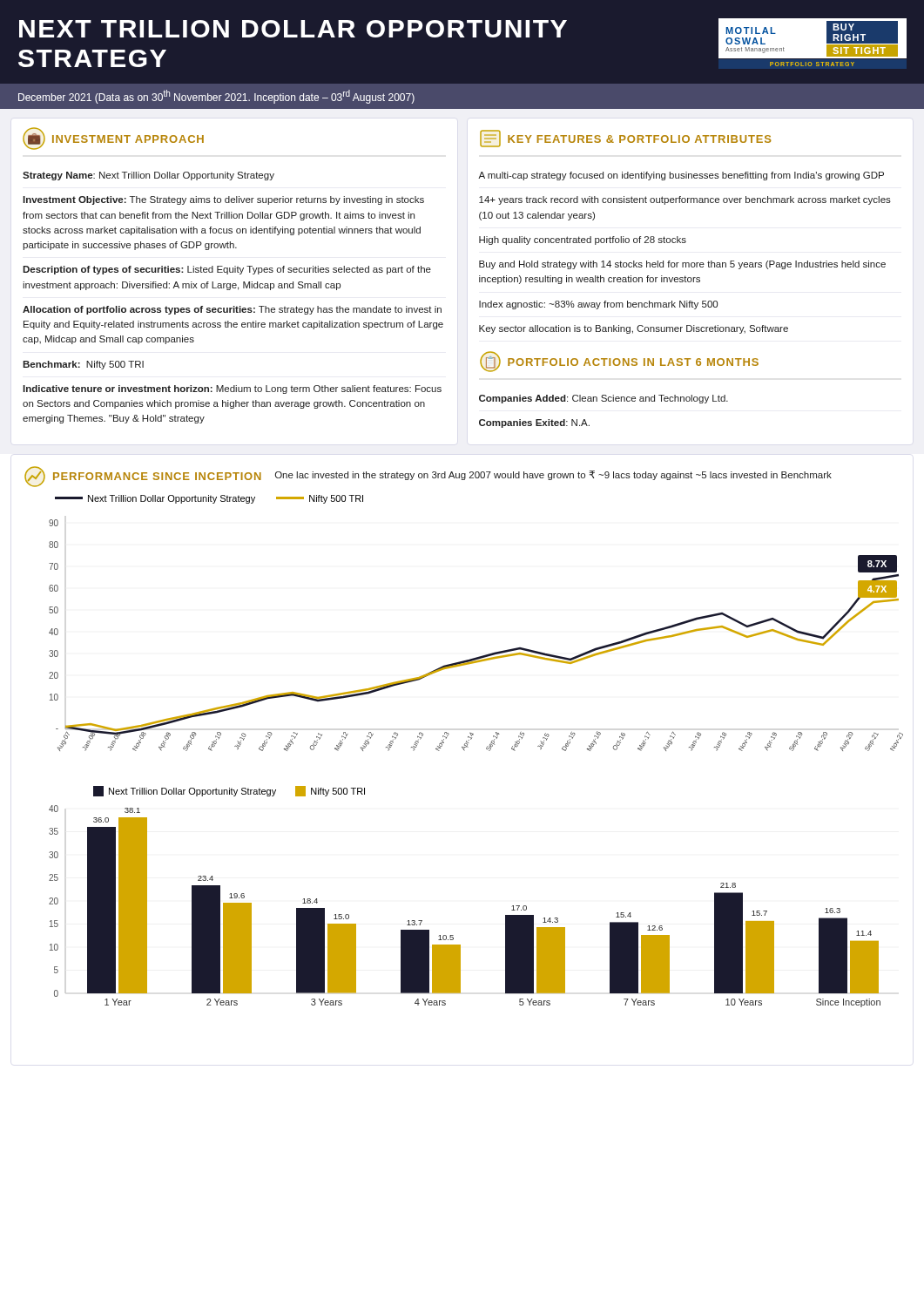Find the element starting "High quality concentrated portfolio of 28 stocks"
The width and height of the screenshot is (924, 1307).
coord(582,239)
